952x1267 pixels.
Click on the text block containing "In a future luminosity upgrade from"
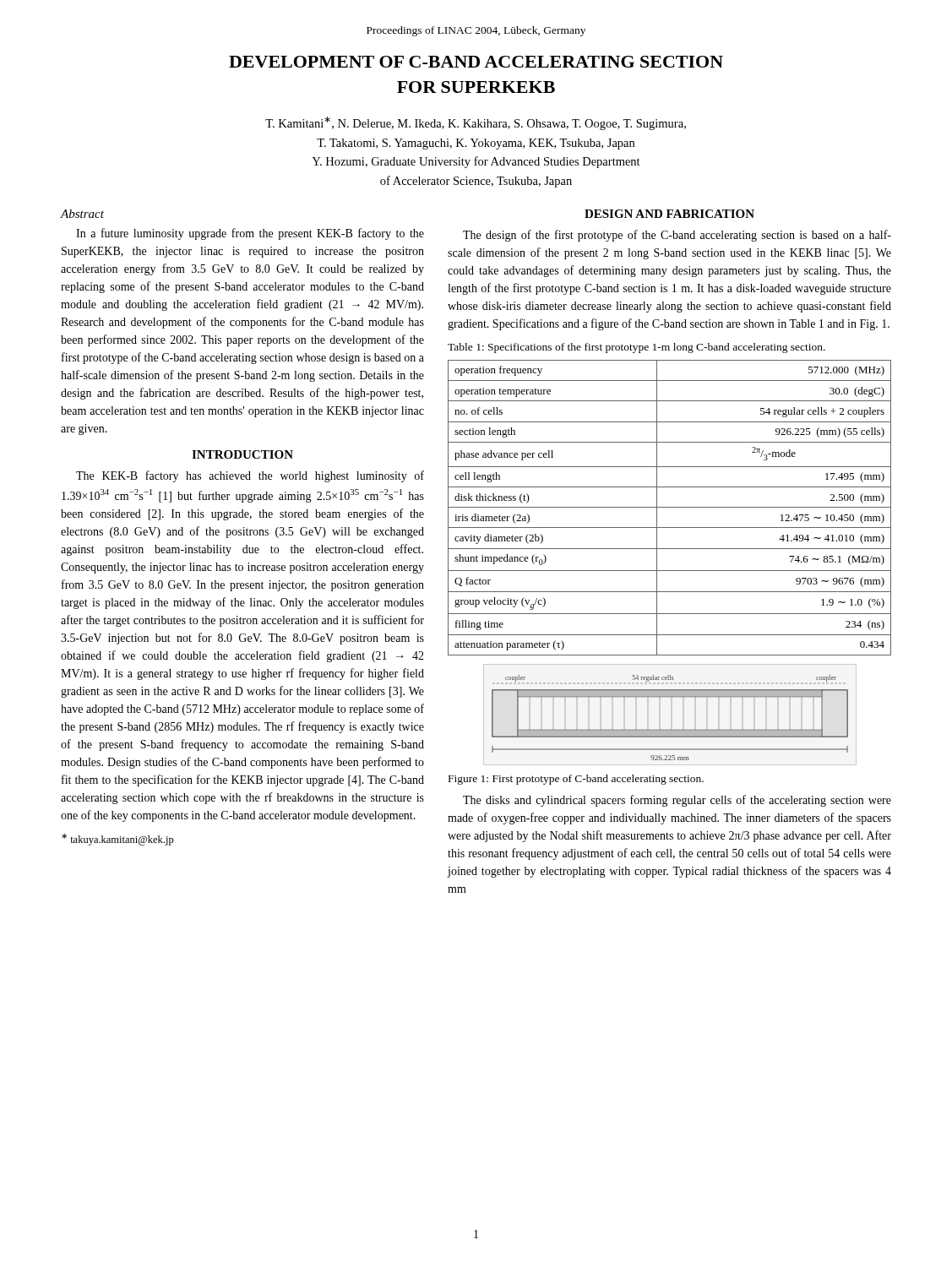tap(242, 331)
